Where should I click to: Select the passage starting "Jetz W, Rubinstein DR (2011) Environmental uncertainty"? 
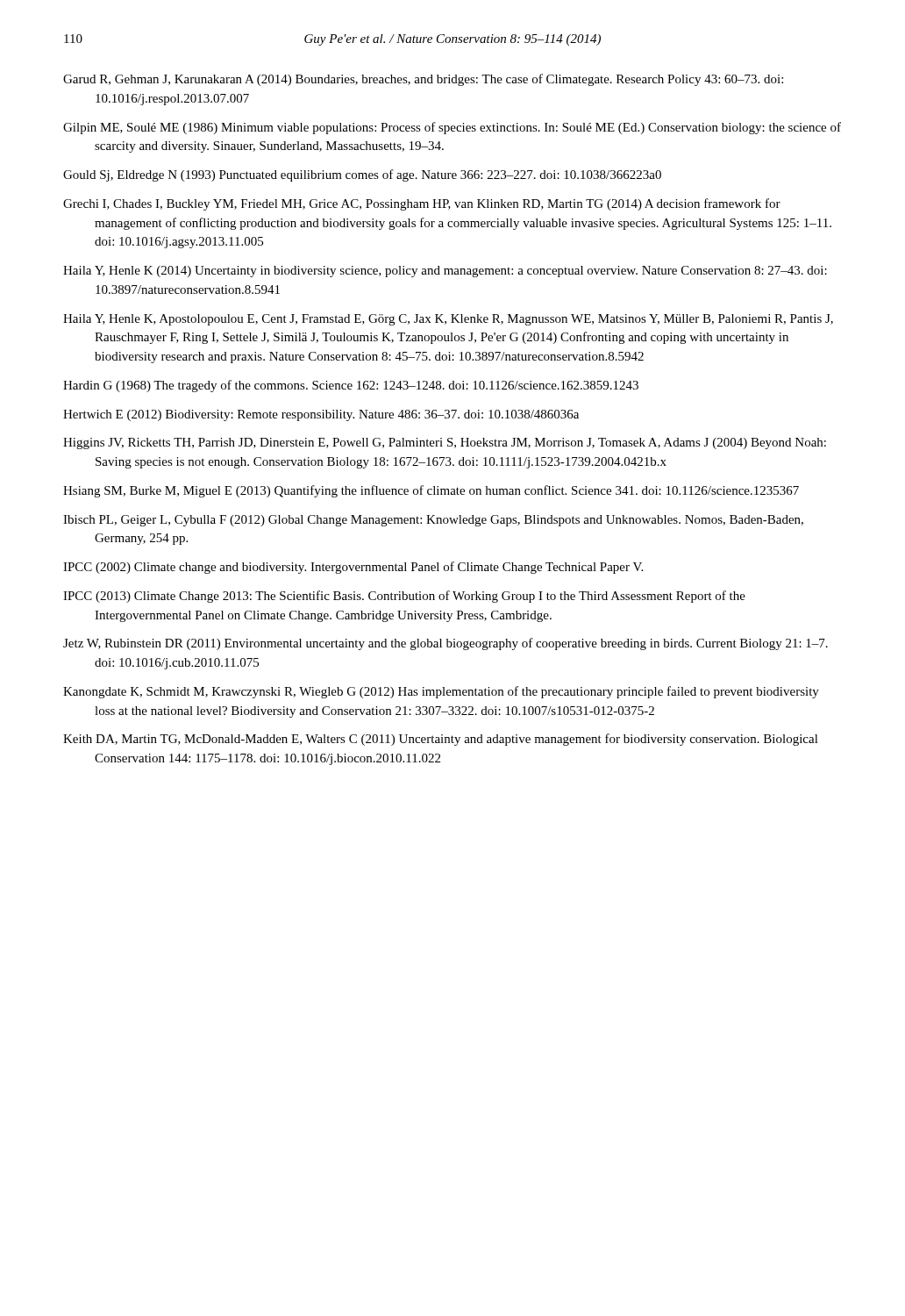coord(446,653)
